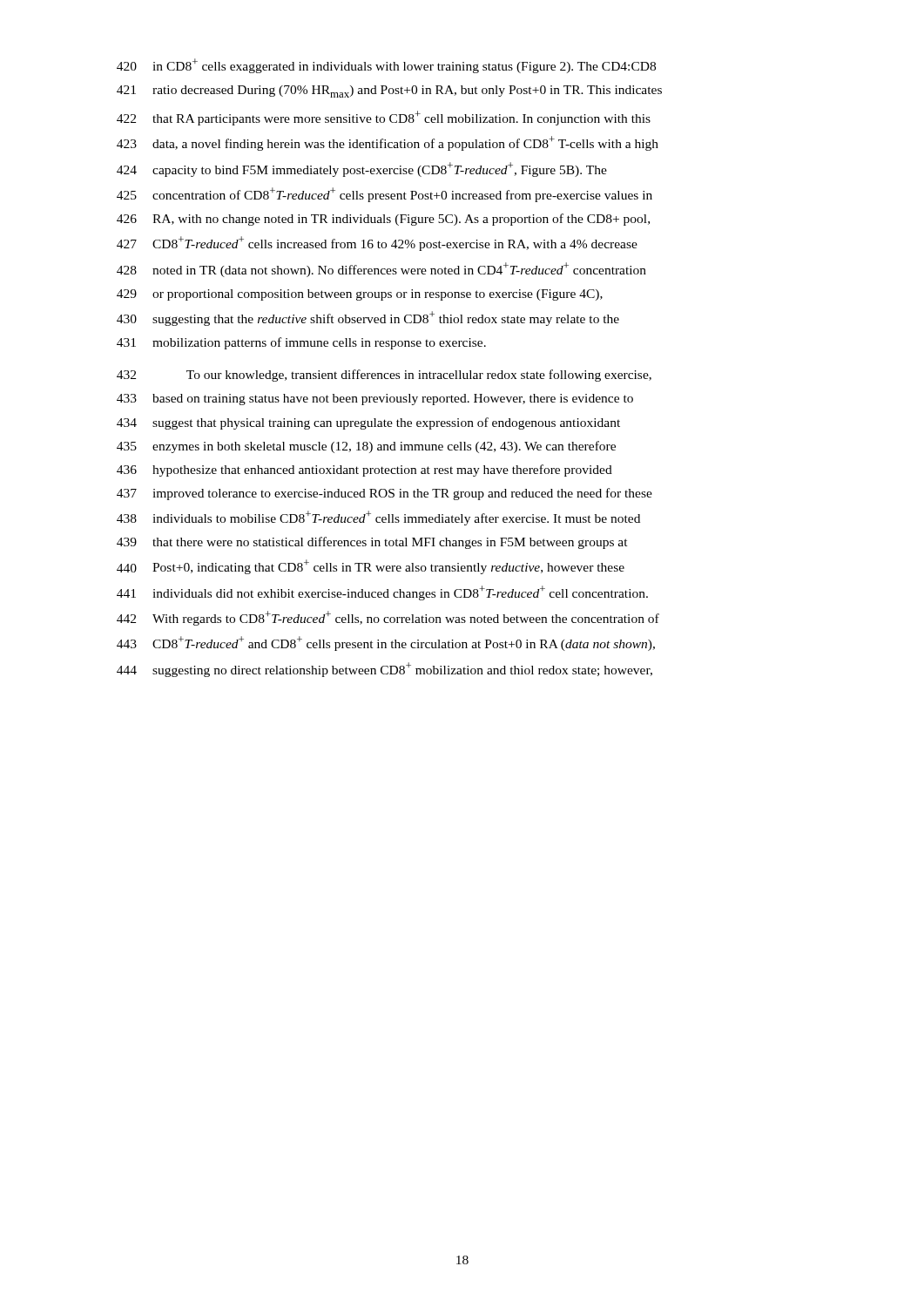This screenshot has height=1307, width=924.
Task: Locate the block starting "432 To our knowledge, transient"
Action: pos(462,522)
